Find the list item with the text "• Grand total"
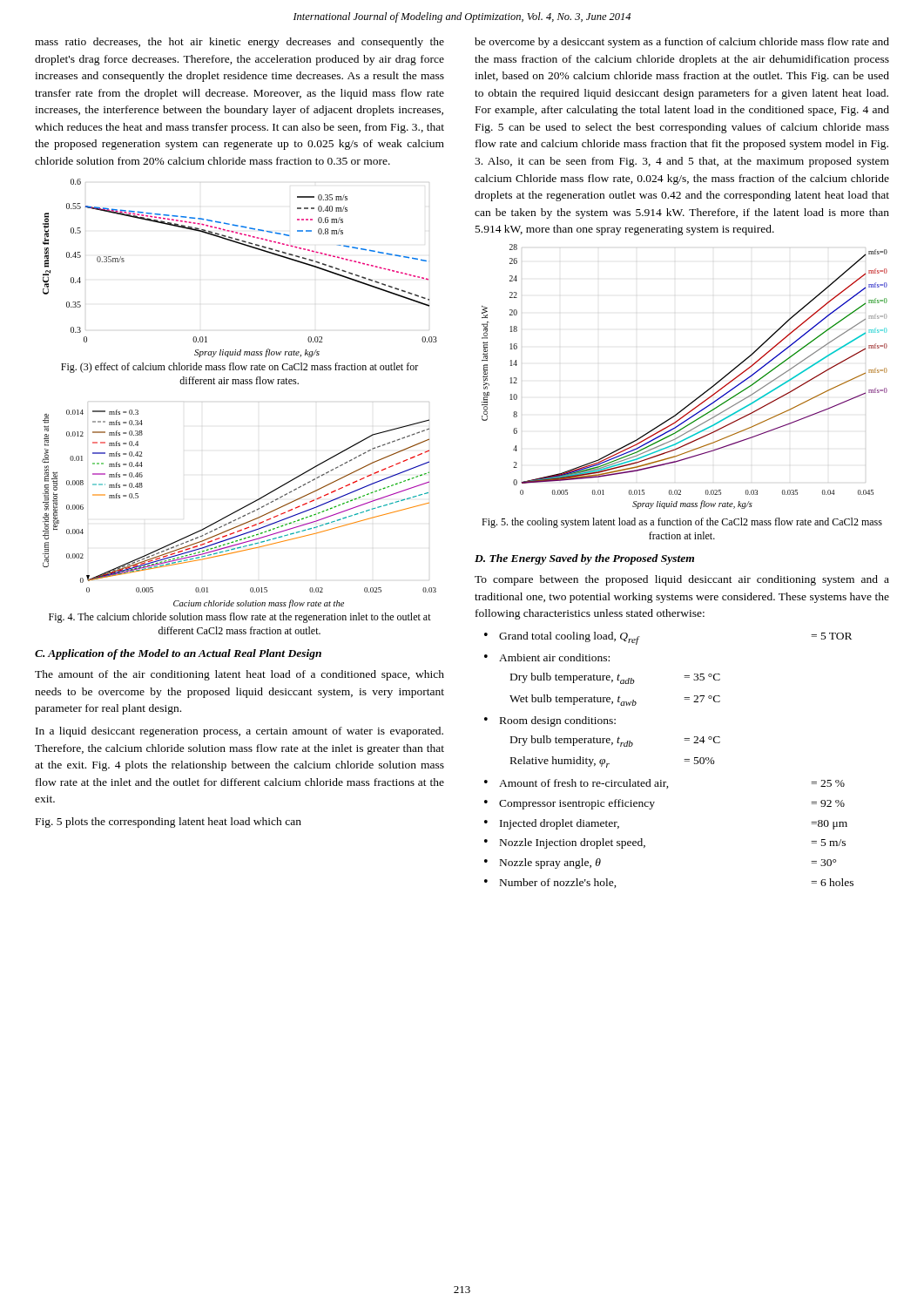The width and height of the screenshot is (924, 1307). point(571,638)
